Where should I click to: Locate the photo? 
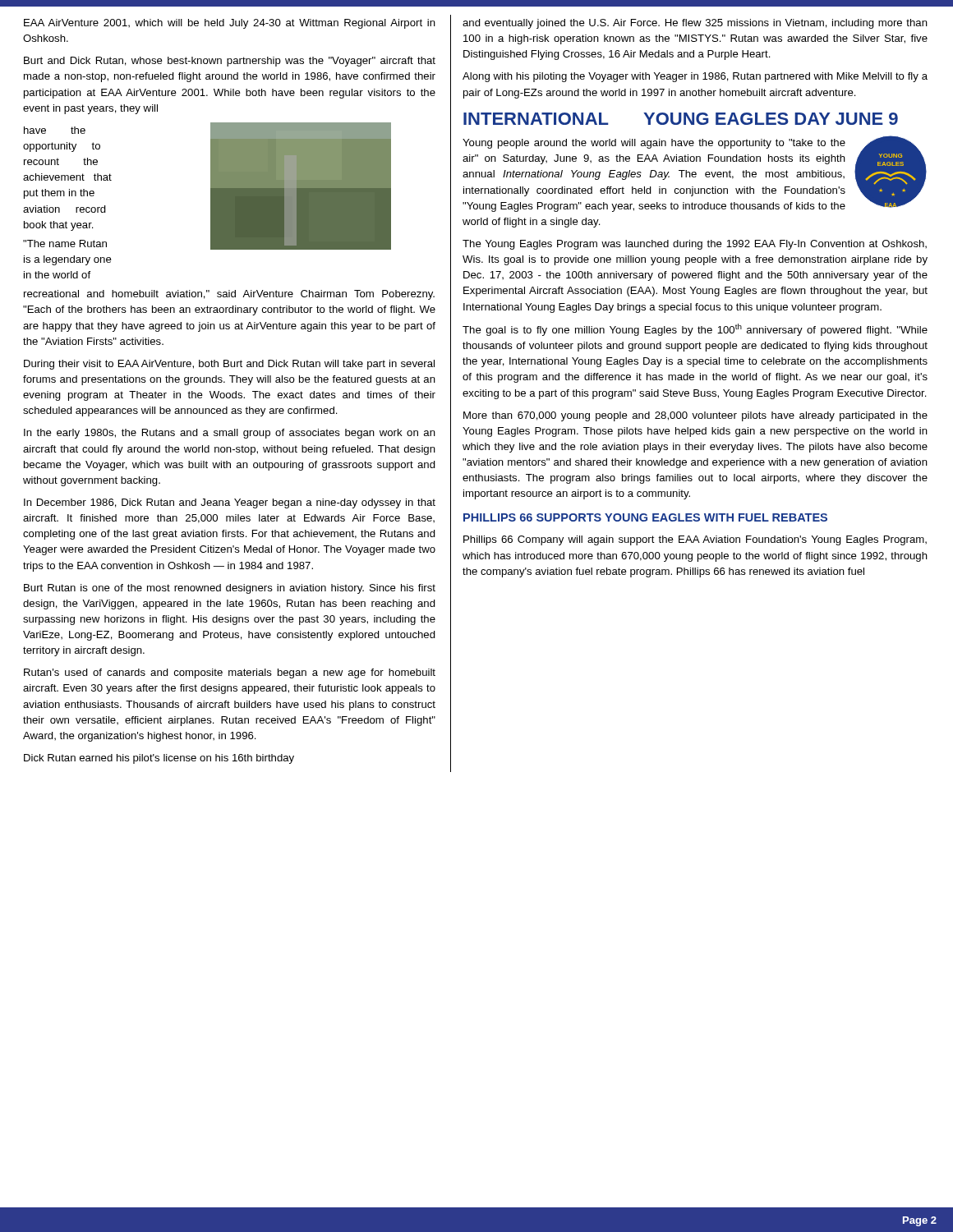229,202
